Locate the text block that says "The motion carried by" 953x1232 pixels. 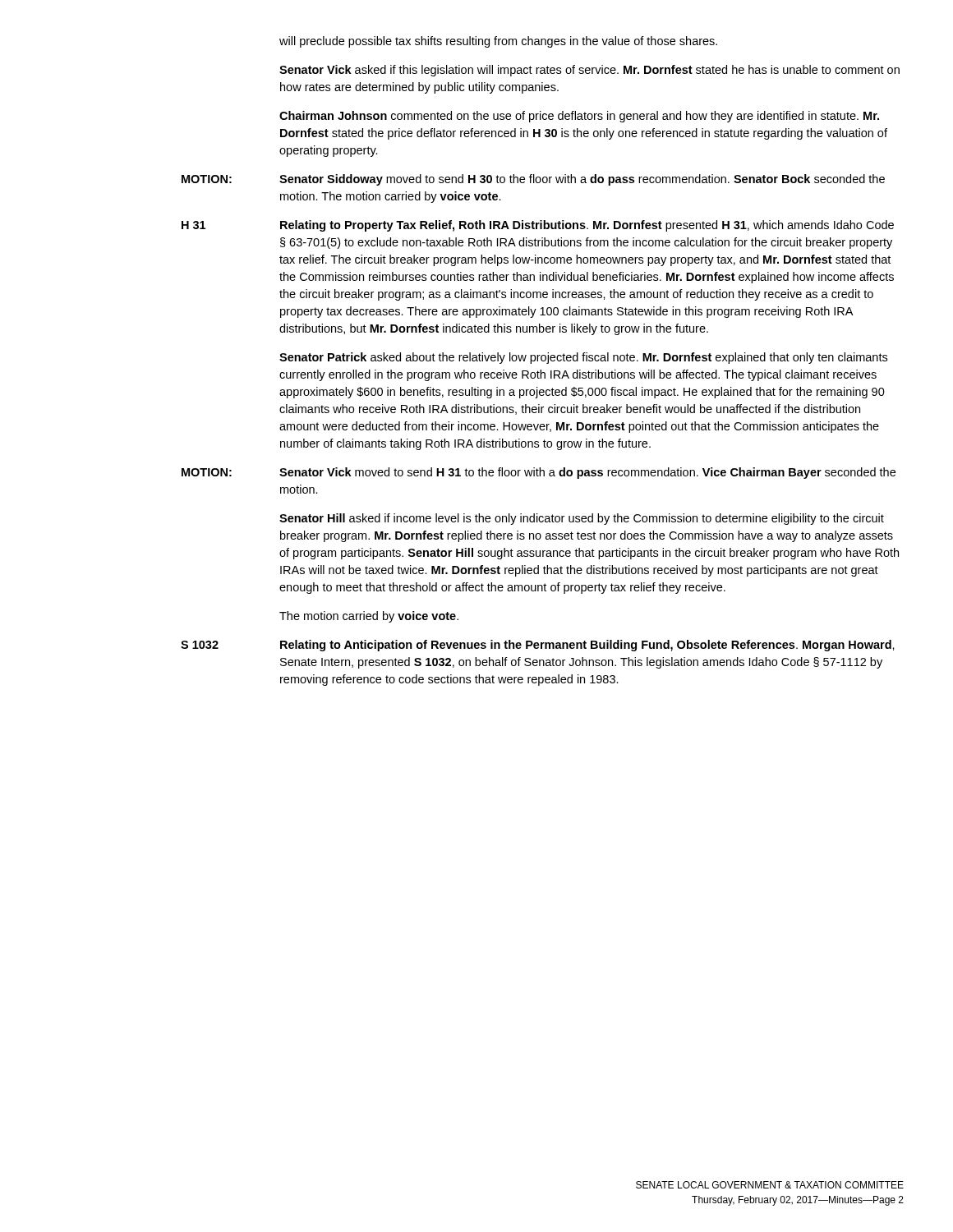[369, 616]
